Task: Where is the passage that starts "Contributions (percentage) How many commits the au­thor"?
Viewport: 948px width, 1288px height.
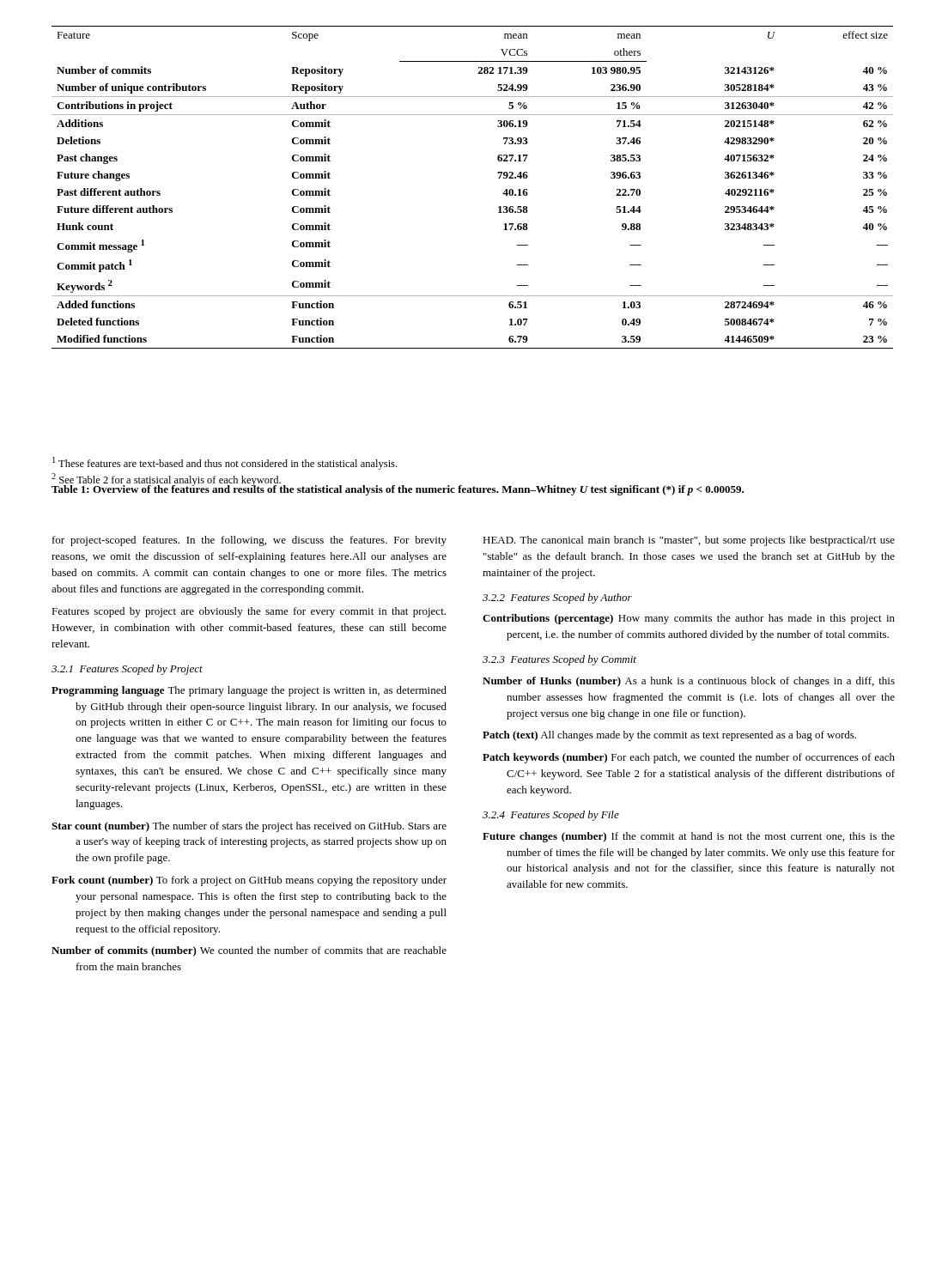Action: [689, 626]
